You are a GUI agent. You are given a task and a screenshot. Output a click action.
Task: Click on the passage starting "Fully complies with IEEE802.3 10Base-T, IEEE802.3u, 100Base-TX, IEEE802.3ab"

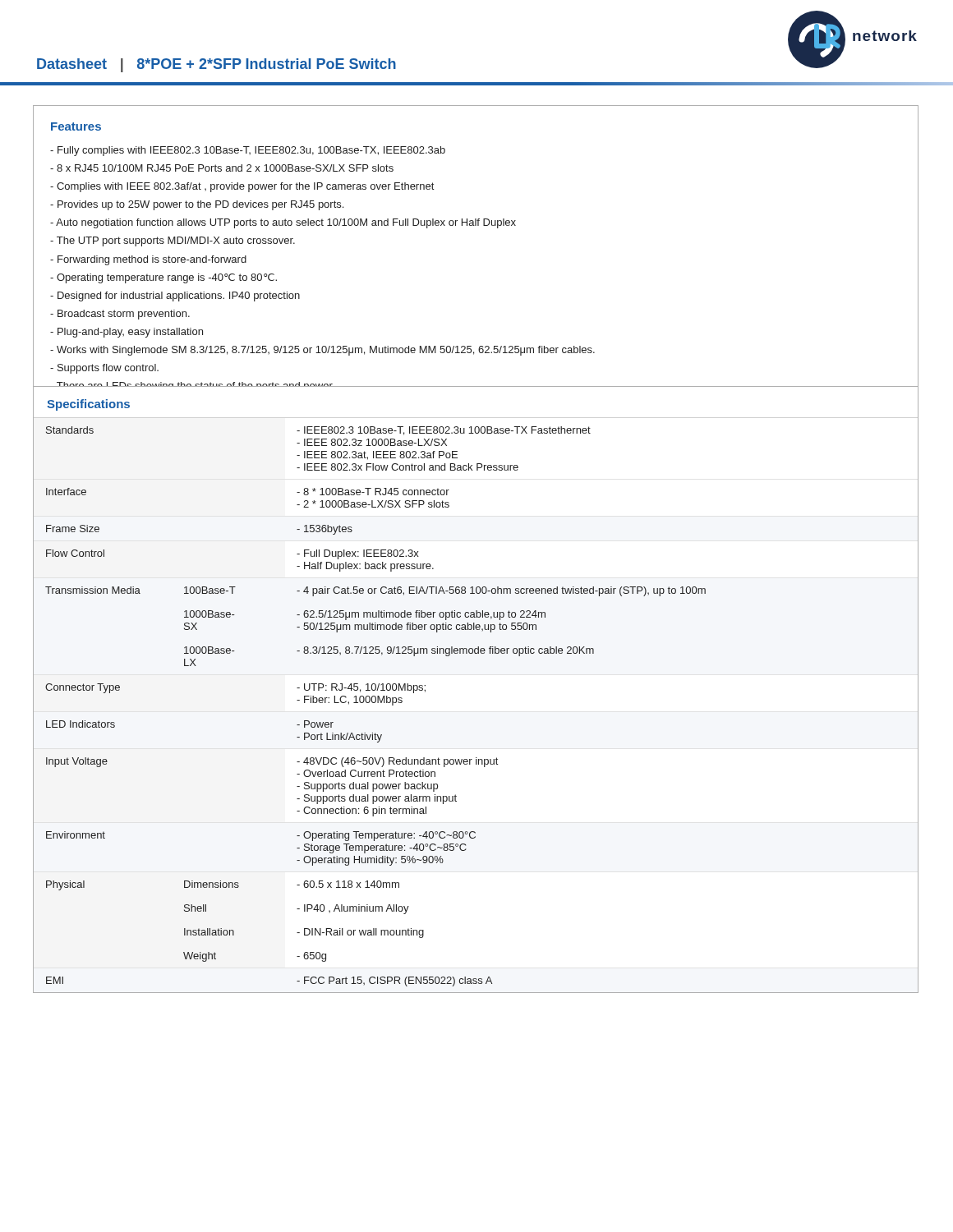click(248, 150)
